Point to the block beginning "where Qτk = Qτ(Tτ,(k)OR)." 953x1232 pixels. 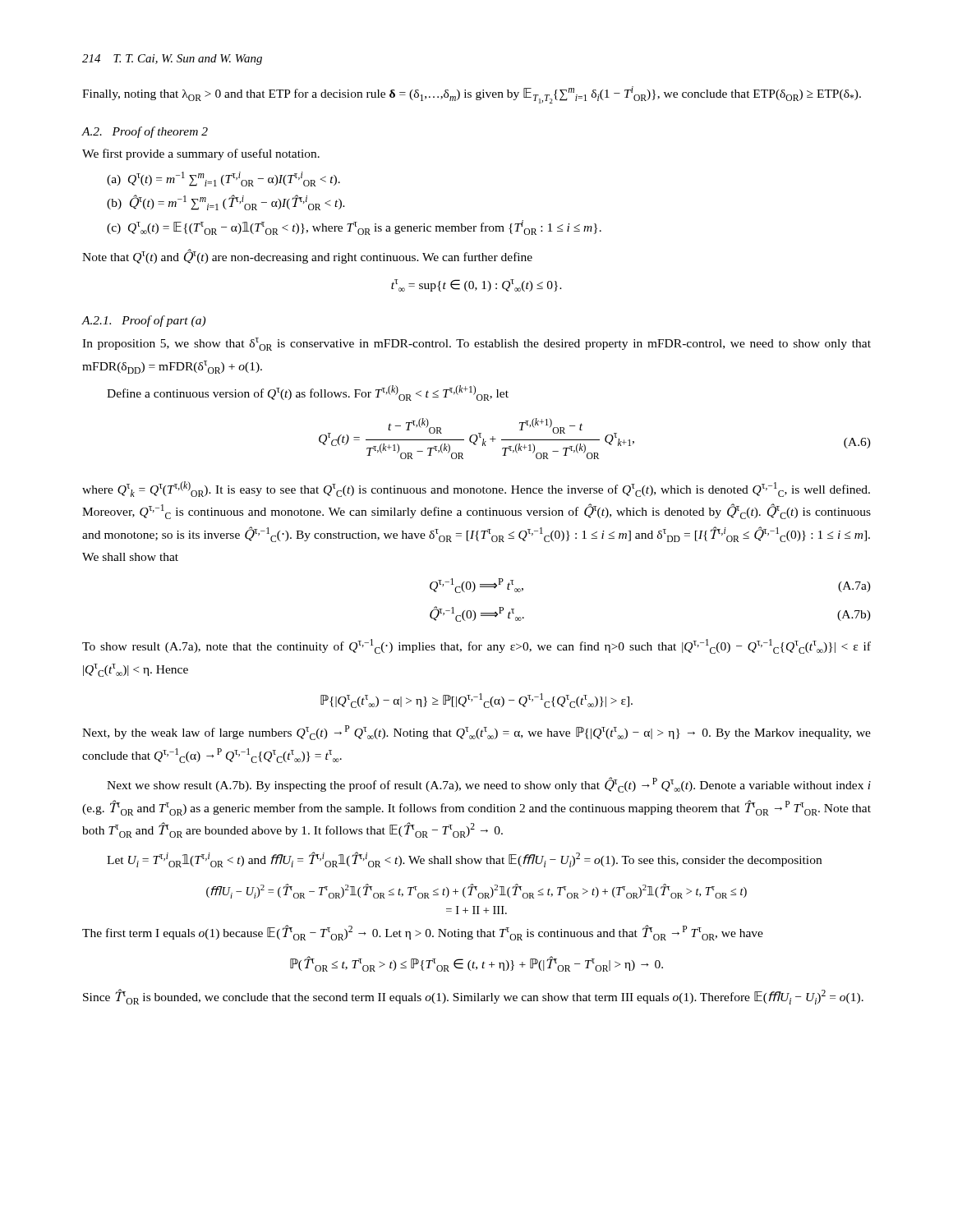tap(476, 522)
